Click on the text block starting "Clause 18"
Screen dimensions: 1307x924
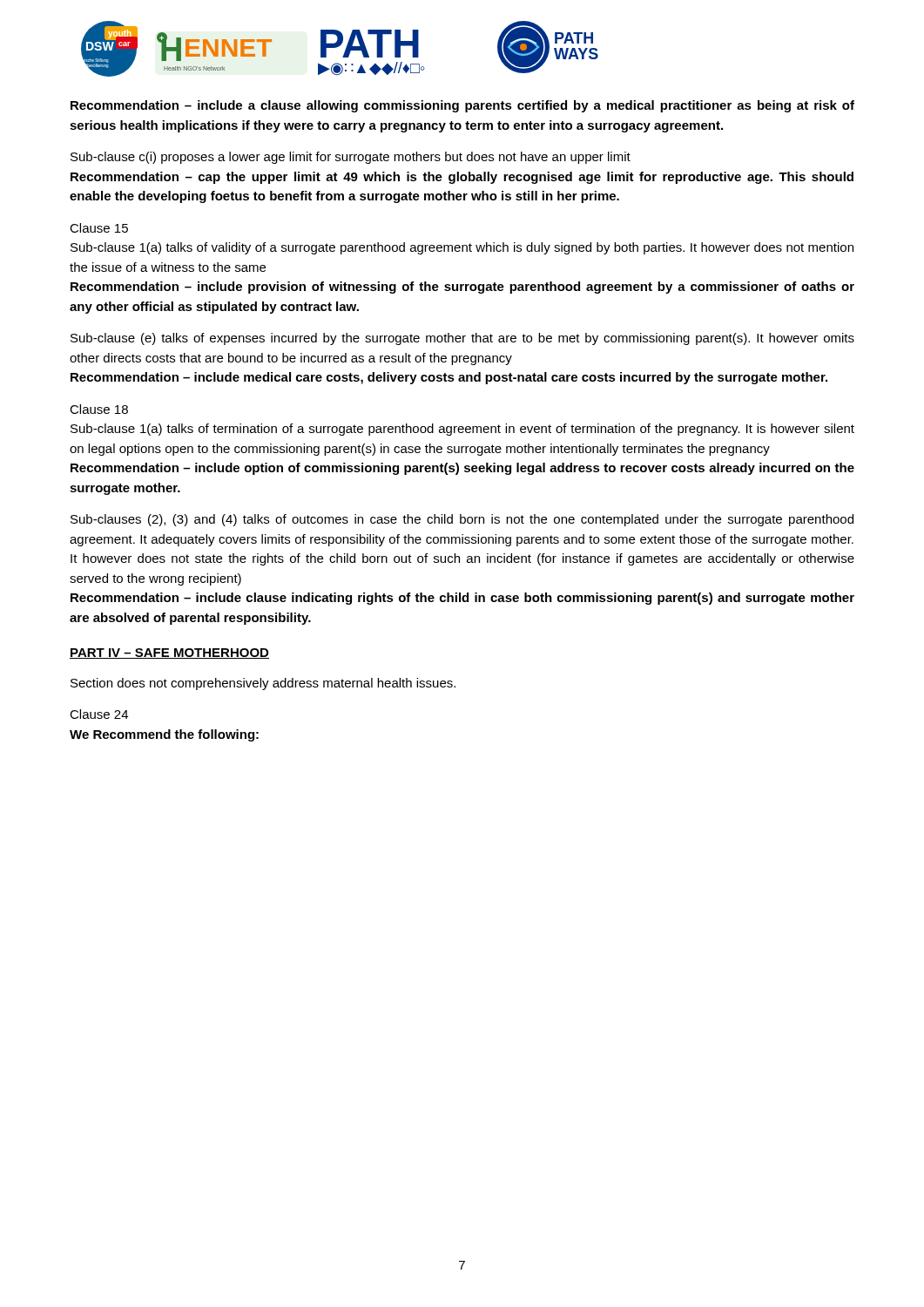pos(99,409)
